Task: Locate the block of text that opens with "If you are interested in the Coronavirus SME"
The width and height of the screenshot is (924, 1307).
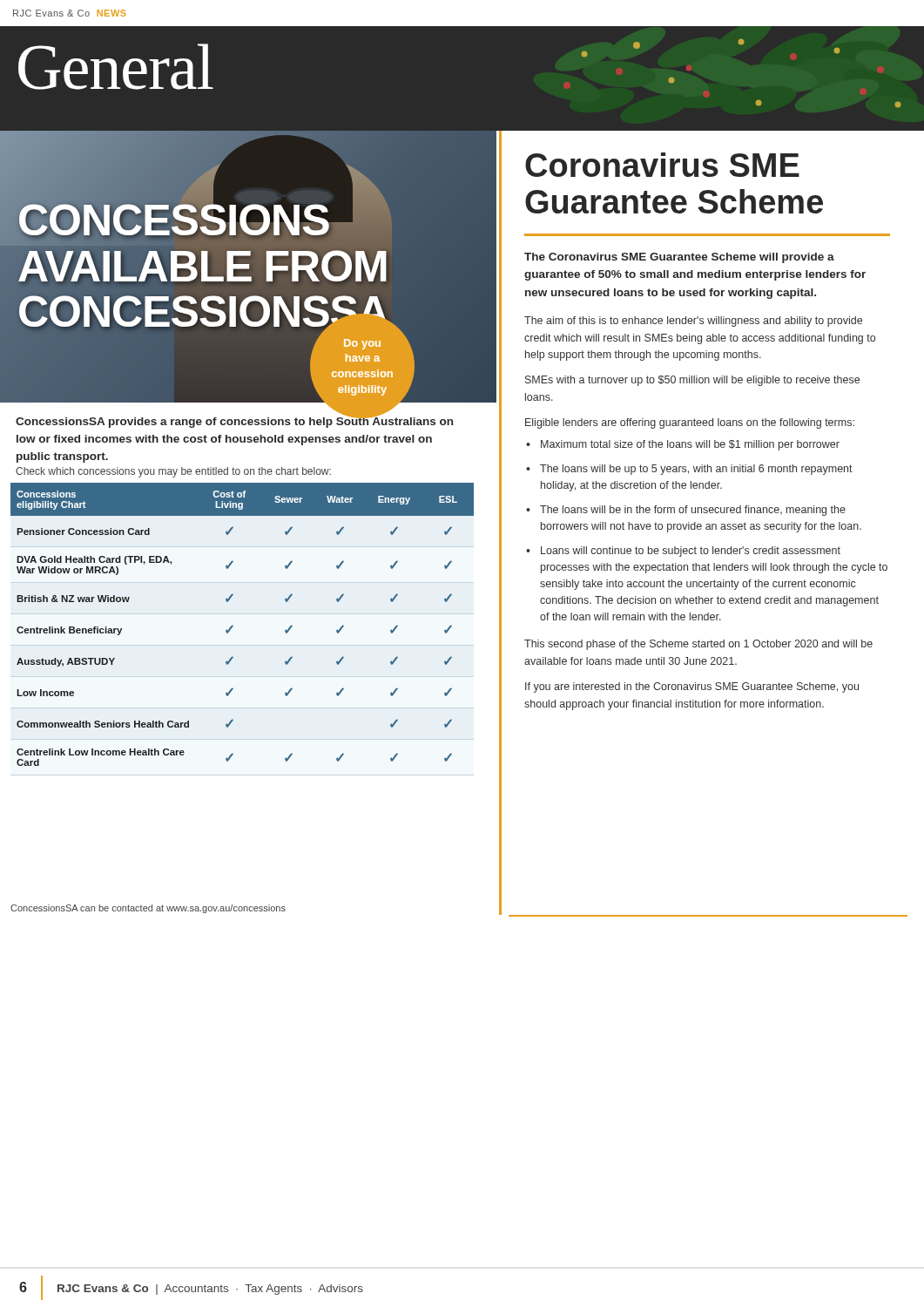Action: pyautogui.click(x=692, y=695)
